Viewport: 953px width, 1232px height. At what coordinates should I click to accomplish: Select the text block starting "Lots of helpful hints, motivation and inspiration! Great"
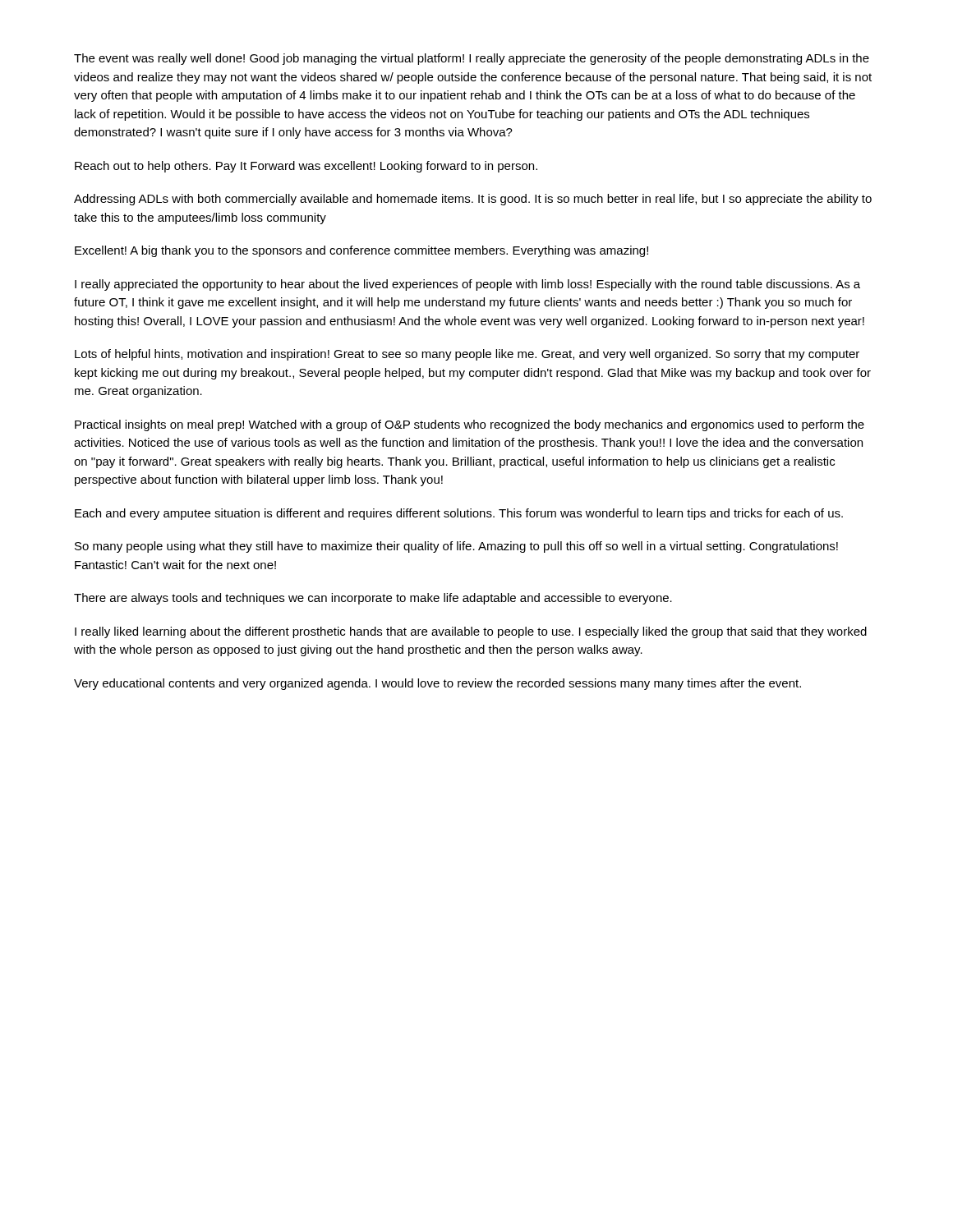click(472, 372)
